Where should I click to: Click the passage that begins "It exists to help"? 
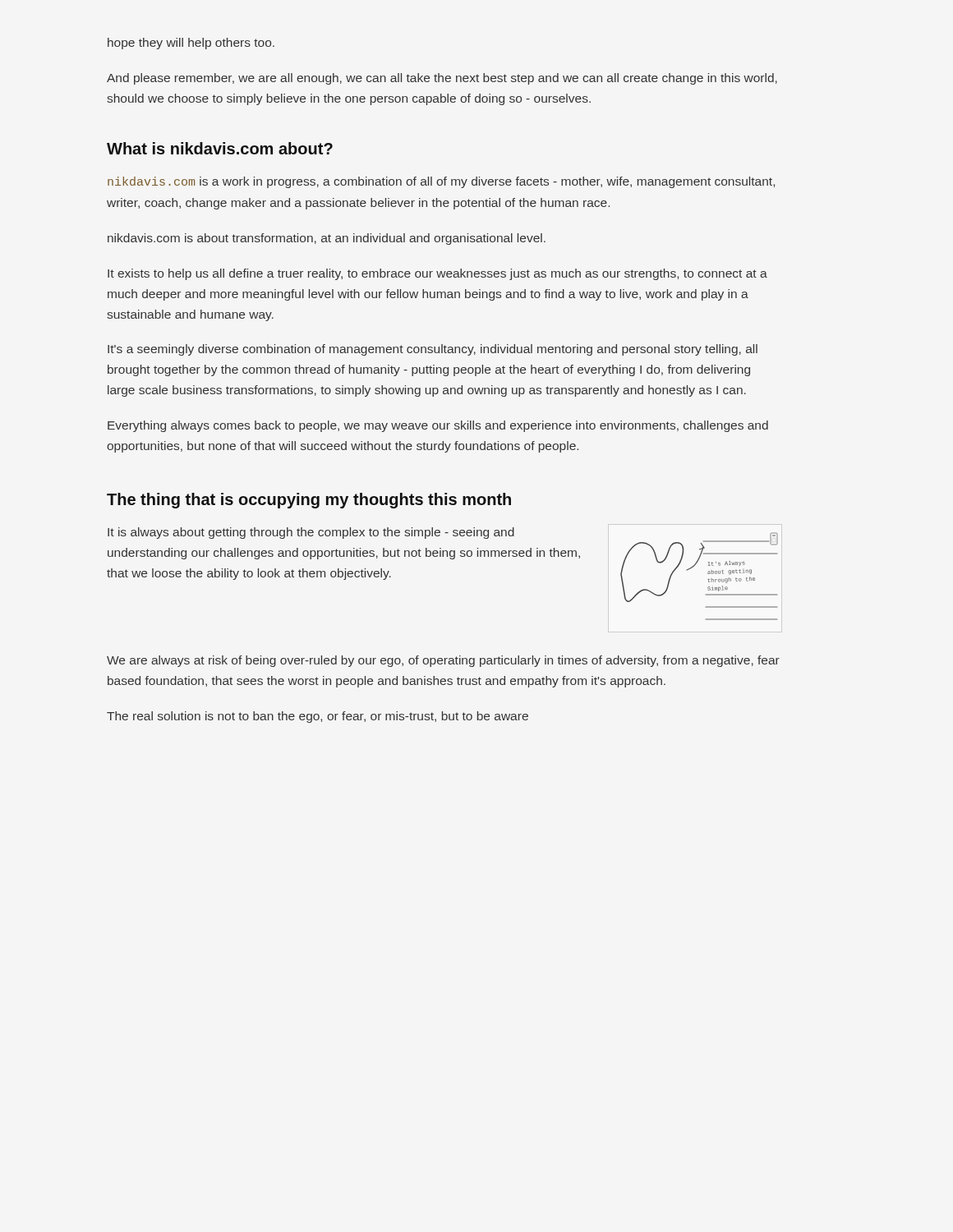point(437,293)
